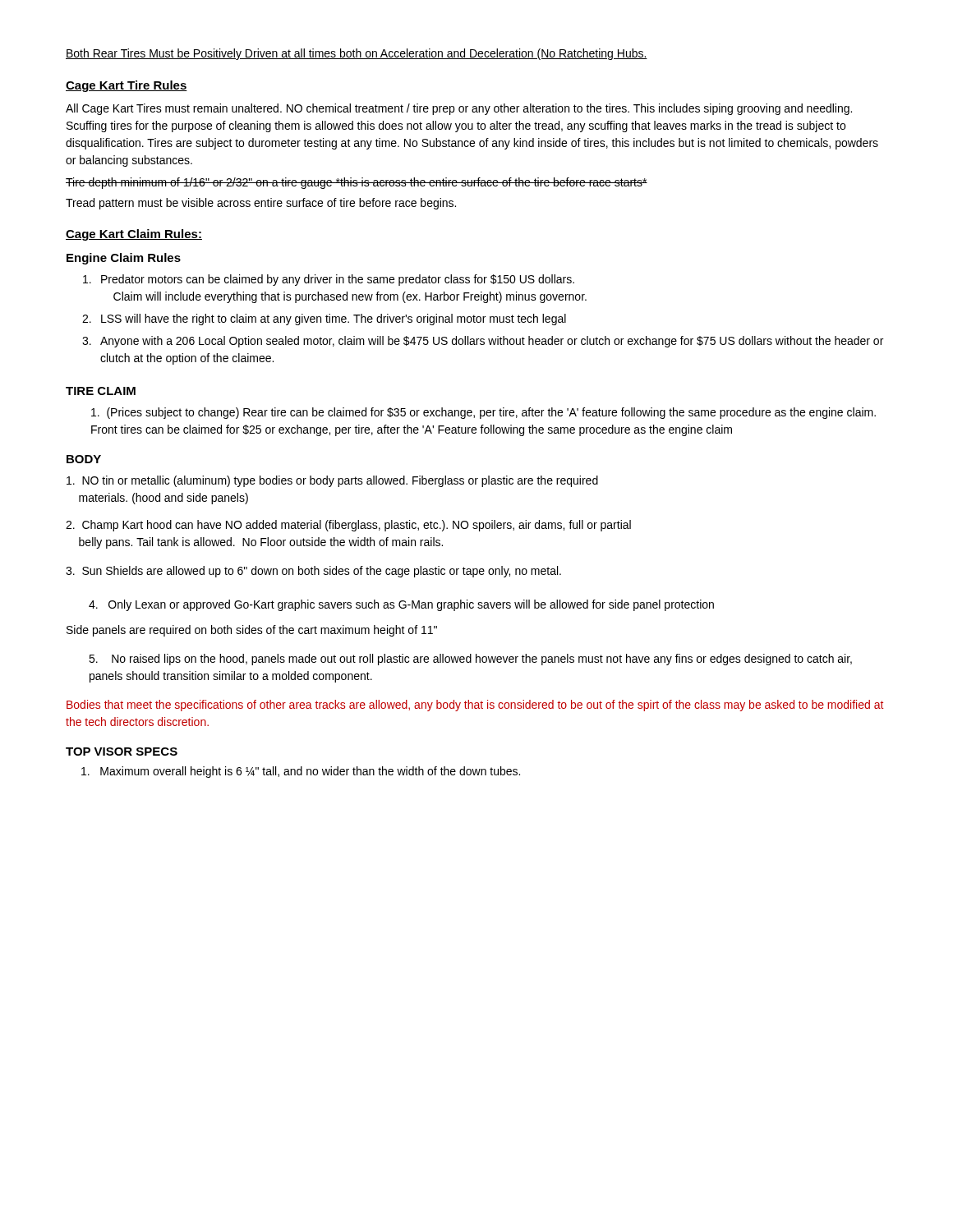This screenshot has width=953, height=1232.
Task: Select the list item containing "4. Only Lexan or"
Action: [x=402, y=605]
